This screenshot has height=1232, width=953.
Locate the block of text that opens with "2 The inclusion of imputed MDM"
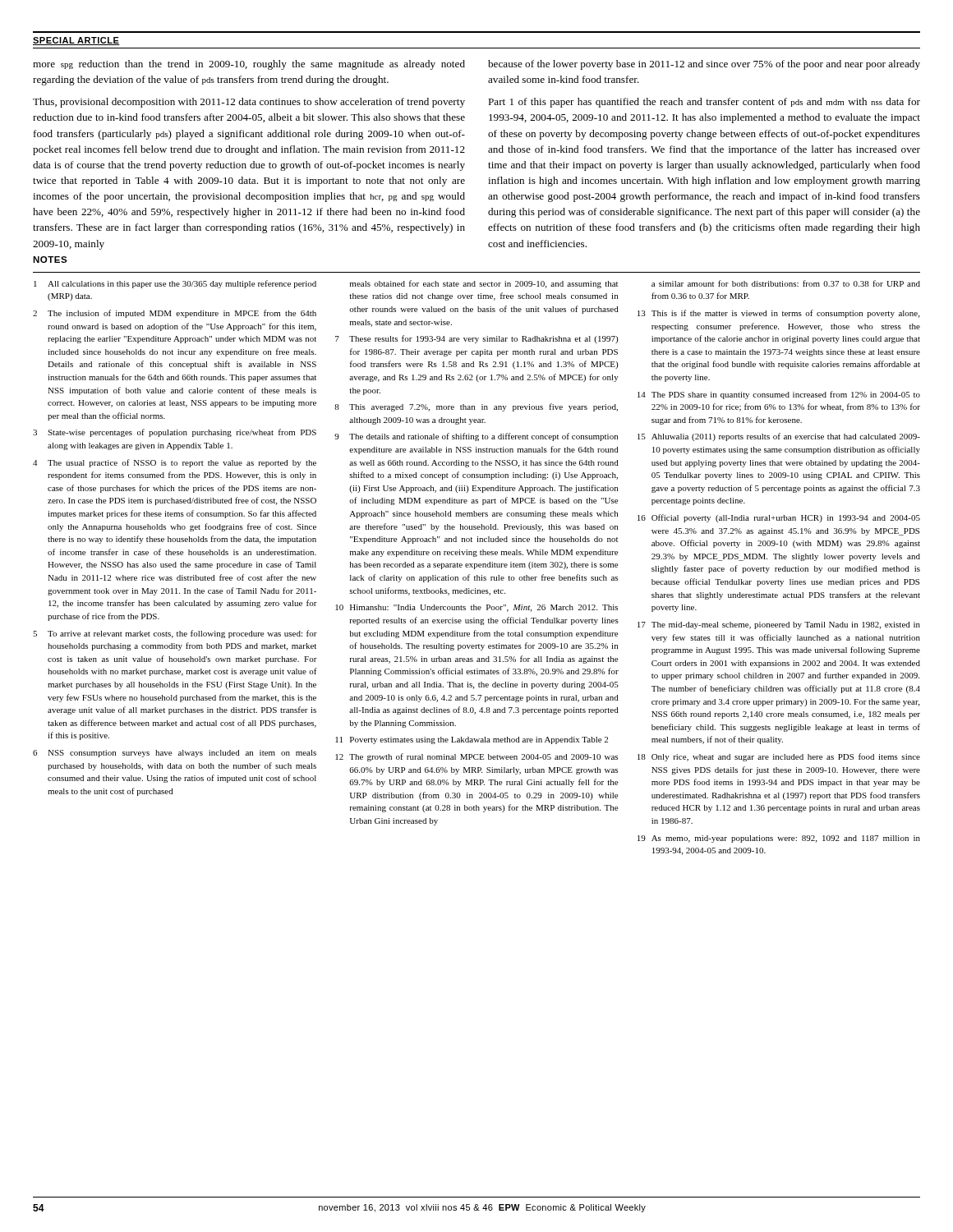(175, 365)
